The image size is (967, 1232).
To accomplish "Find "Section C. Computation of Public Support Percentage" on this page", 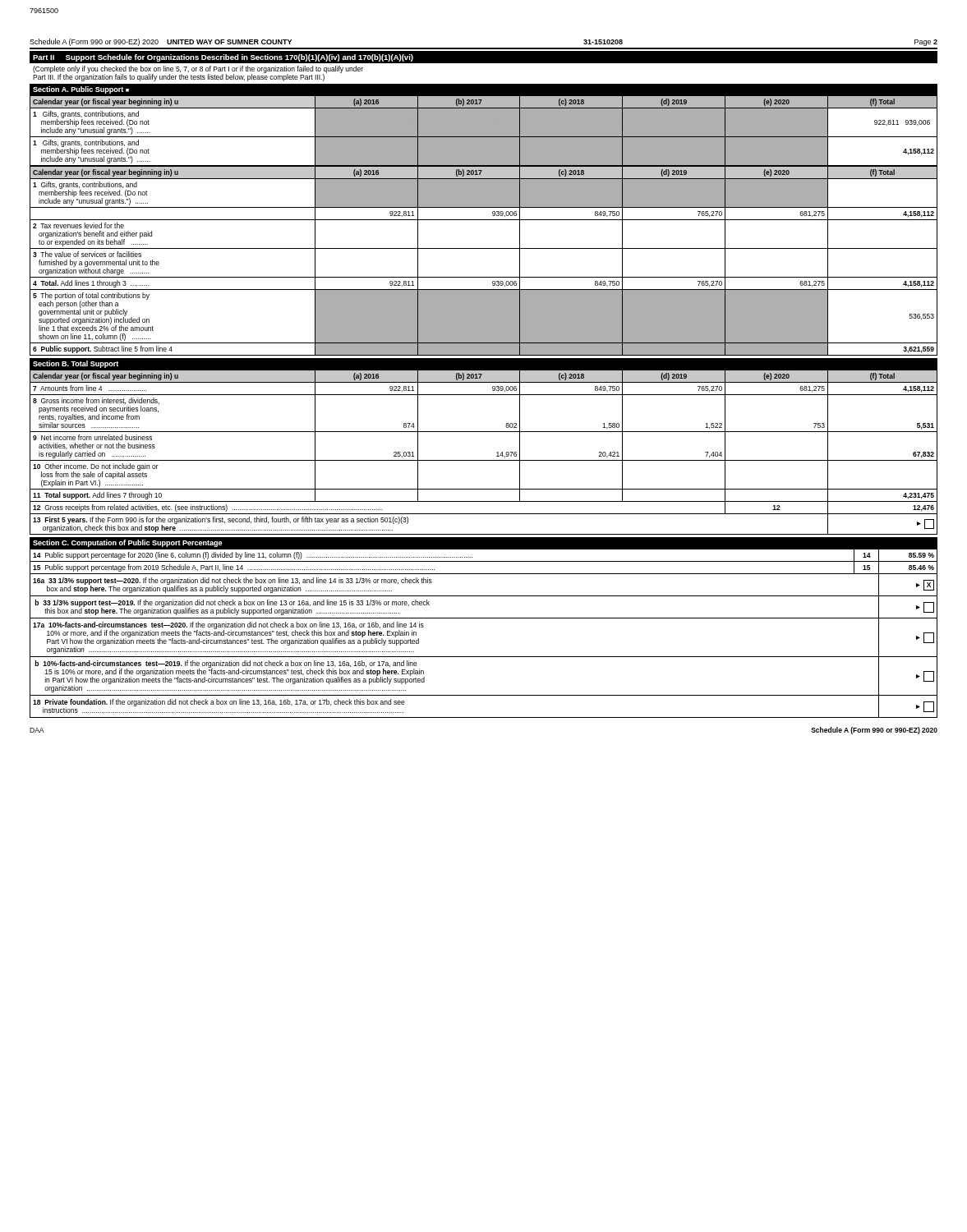I will click(x=128, y=543).
